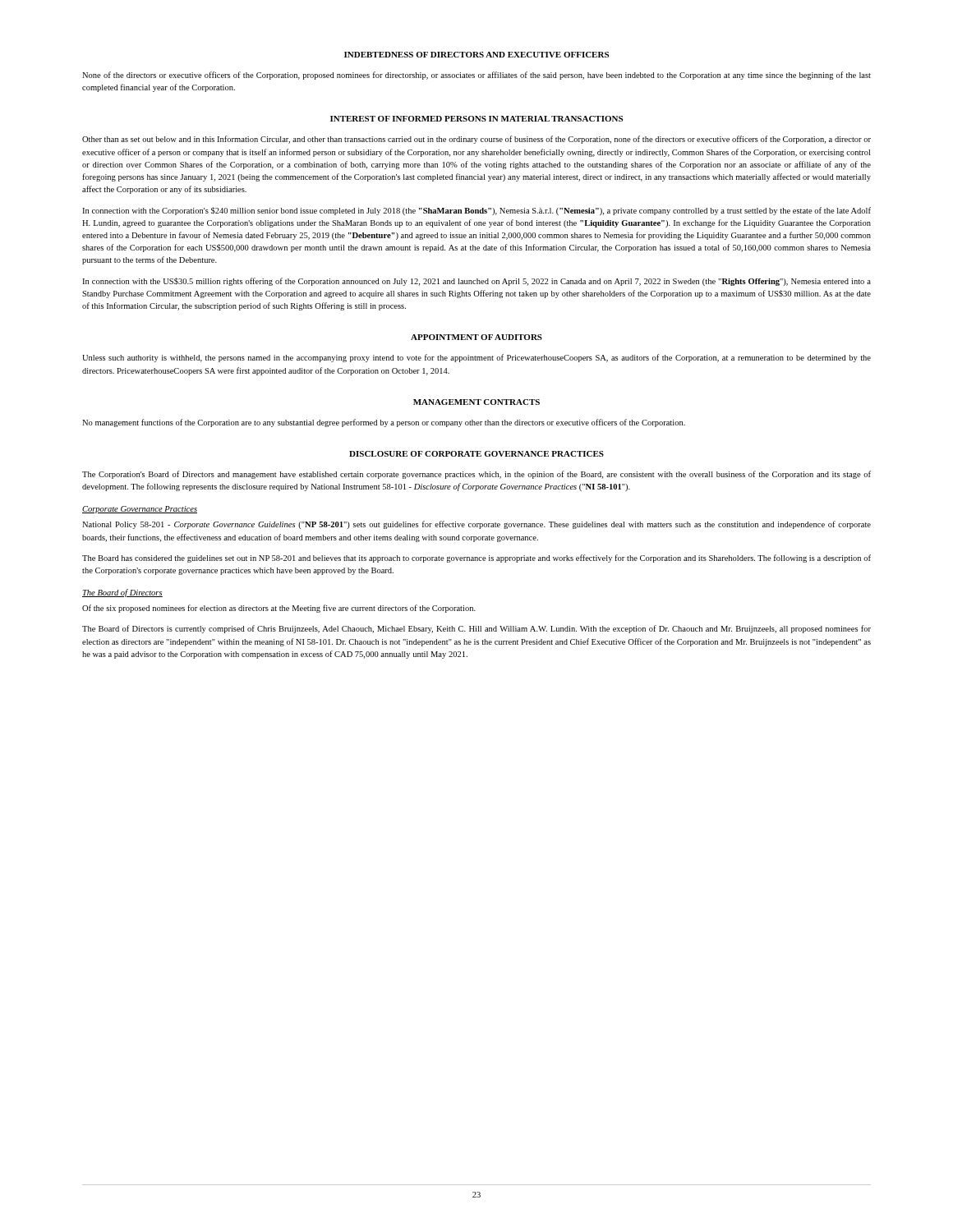Screen dimensions: 1232x953
Task: Locate the text block that says "In connection with the US$30.5 million"
Action: (x=476, y=293)
